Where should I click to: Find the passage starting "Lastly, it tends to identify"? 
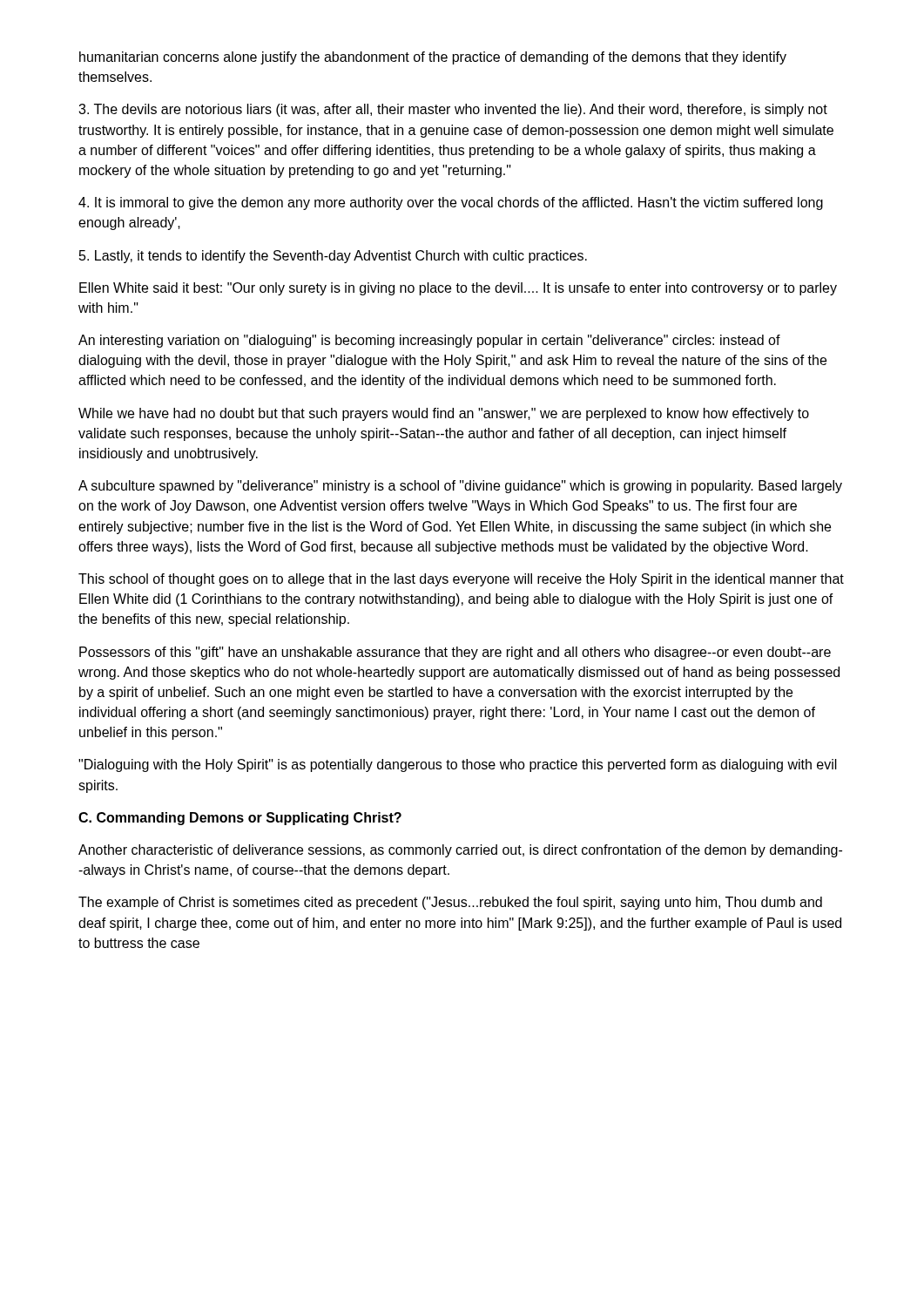tap(333, 255)
